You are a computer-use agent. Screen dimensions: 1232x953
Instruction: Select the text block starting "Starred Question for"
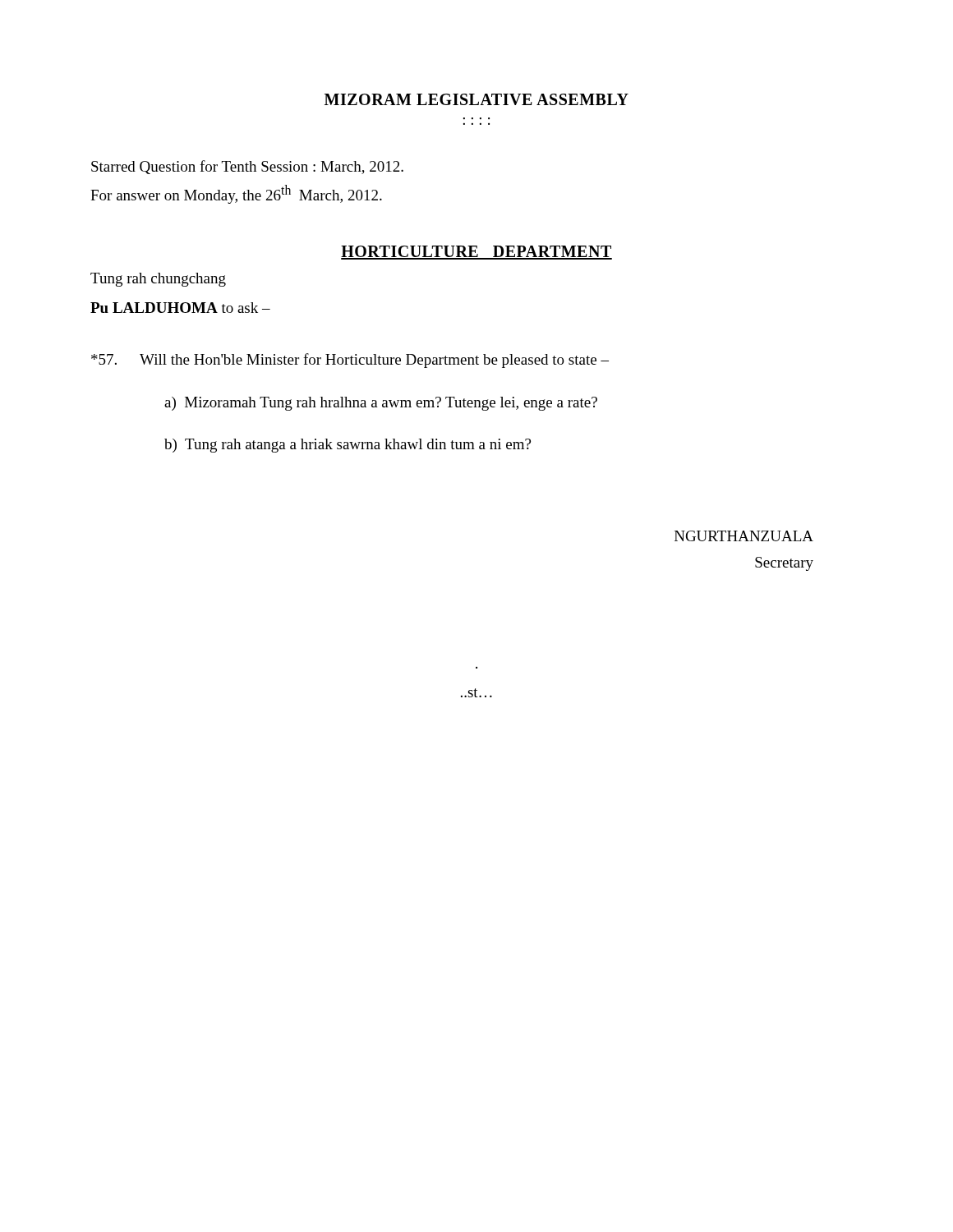247,181
